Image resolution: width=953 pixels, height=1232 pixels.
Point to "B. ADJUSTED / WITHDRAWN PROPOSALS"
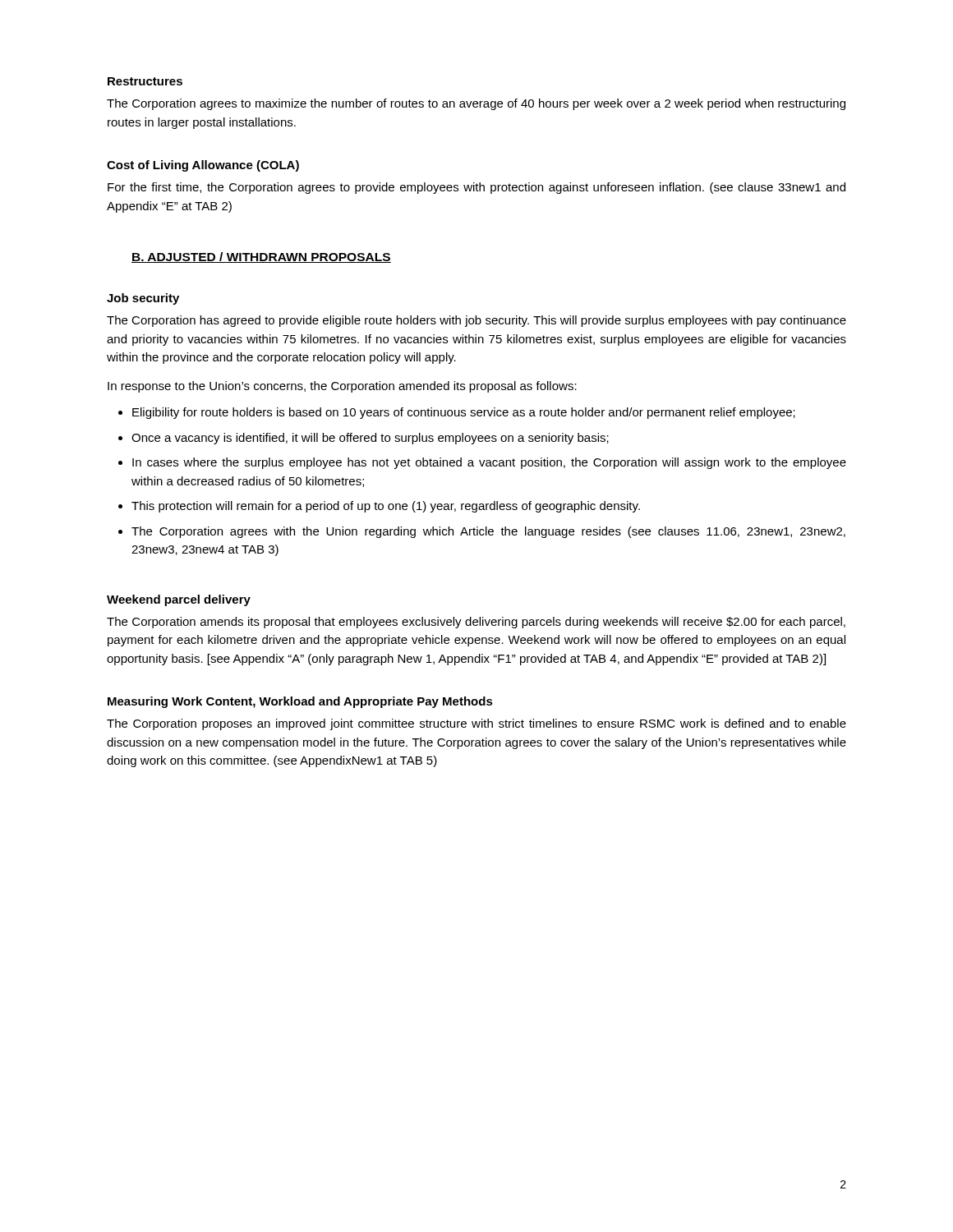point(261,257)
